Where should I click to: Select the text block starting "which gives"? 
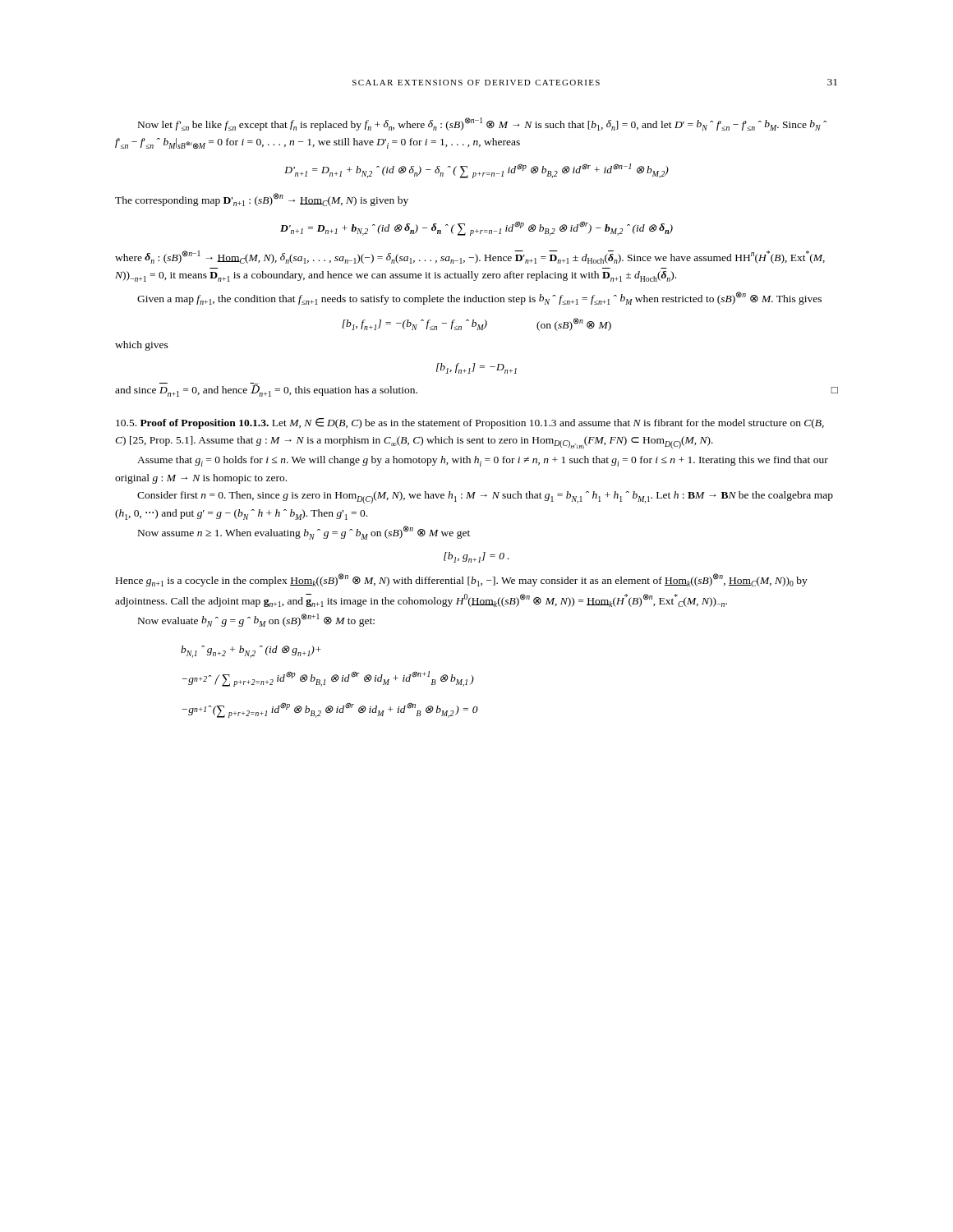tap(142, 346)
